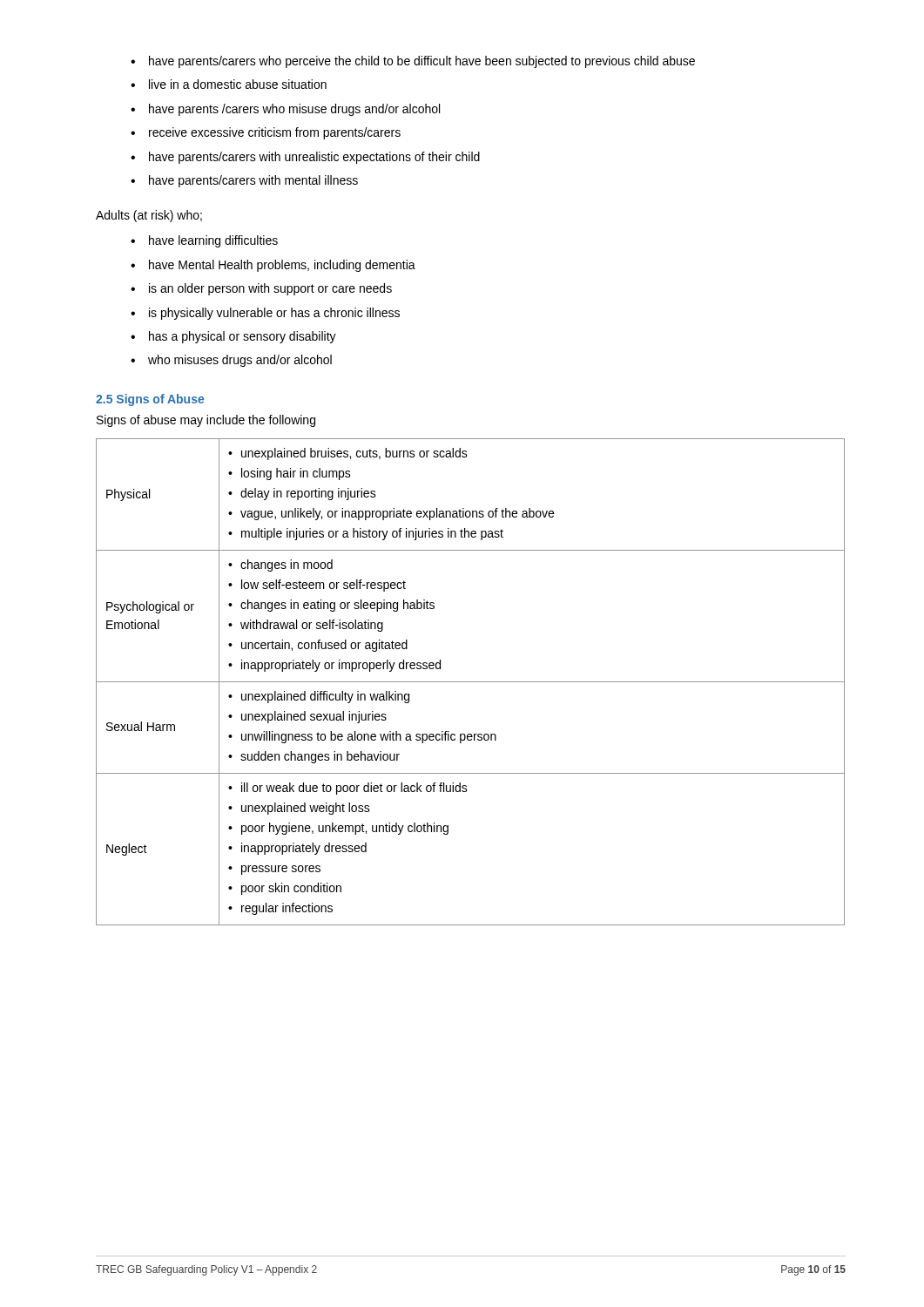
Task: Point to the block beginning "• have parents /carers who"
Action: tap(285, 110)
